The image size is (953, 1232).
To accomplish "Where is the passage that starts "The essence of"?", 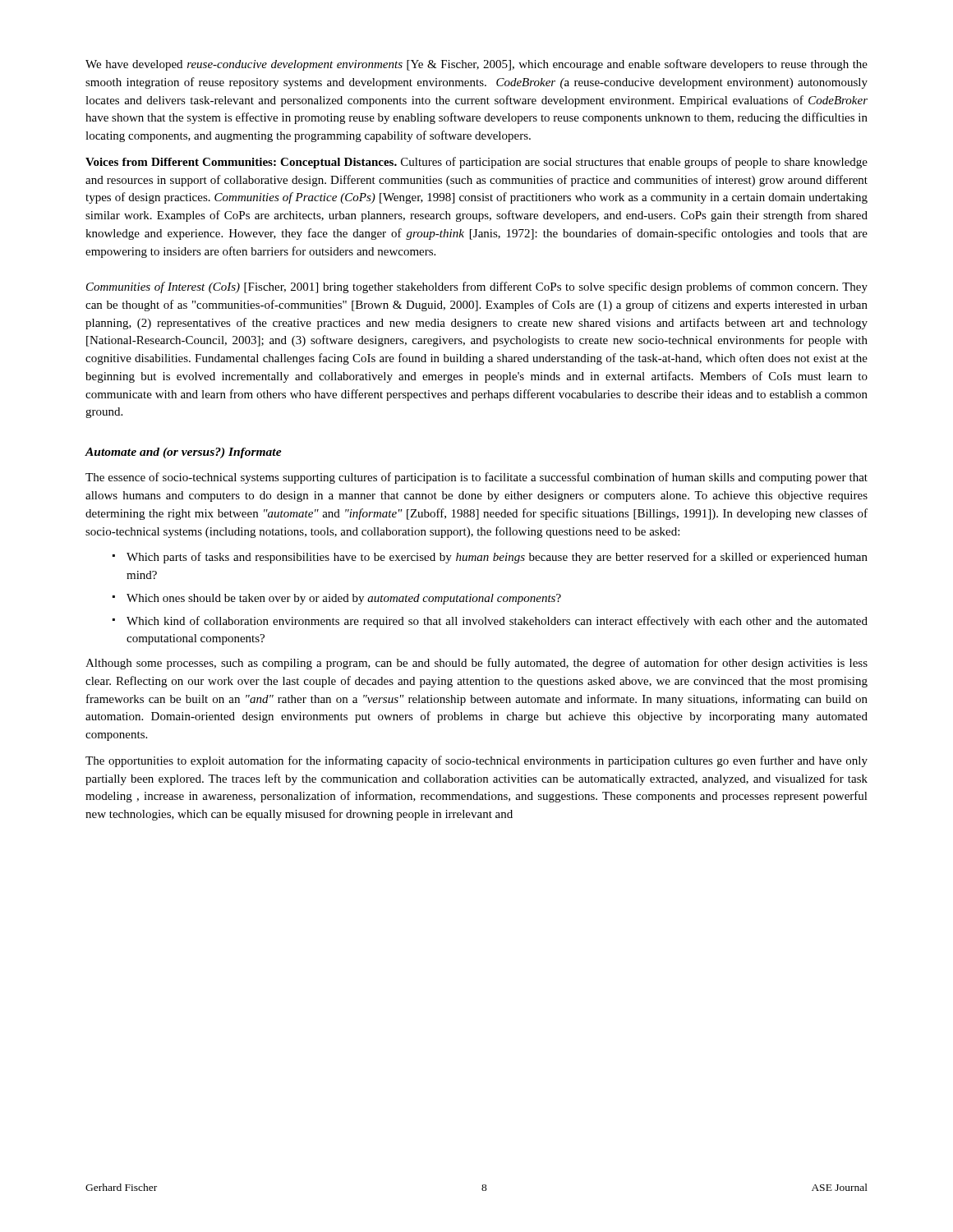I will (476, 504).
